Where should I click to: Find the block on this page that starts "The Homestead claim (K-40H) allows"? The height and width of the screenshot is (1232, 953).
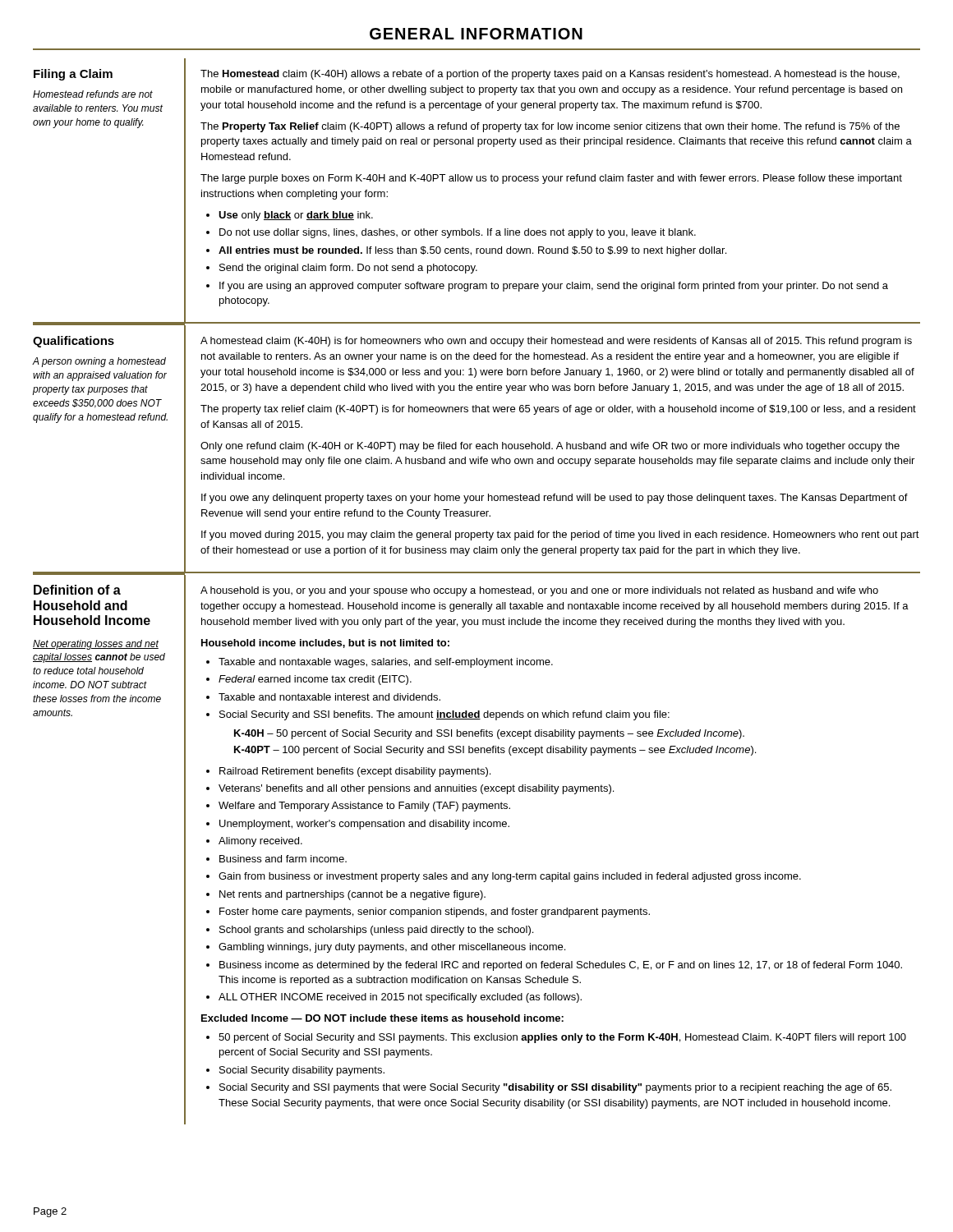(x=560, y=134)
